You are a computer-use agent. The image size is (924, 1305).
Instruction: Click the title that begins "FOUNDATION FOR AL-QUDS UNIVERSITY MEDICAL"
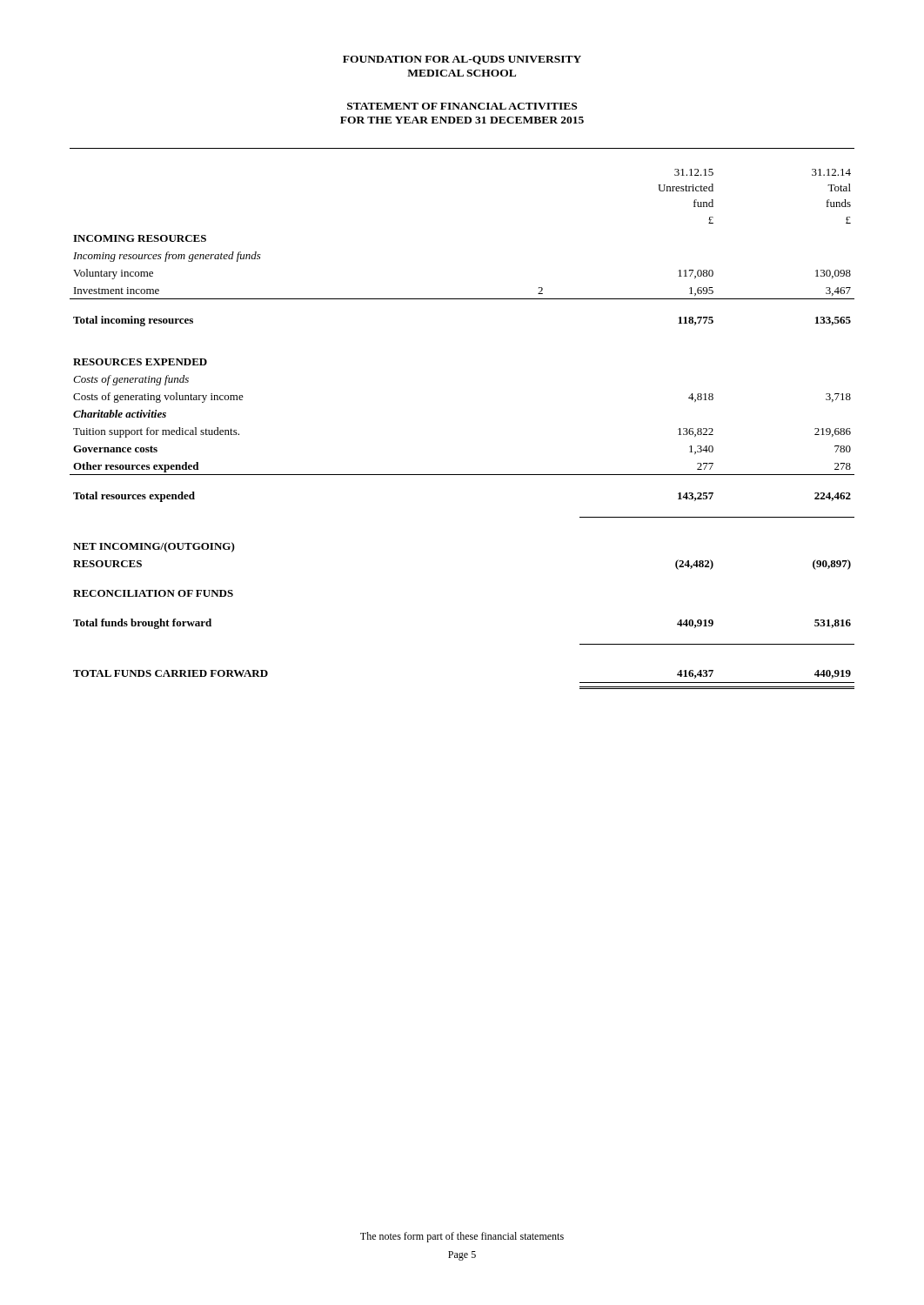pyautogui.click(x=462, y=66)
